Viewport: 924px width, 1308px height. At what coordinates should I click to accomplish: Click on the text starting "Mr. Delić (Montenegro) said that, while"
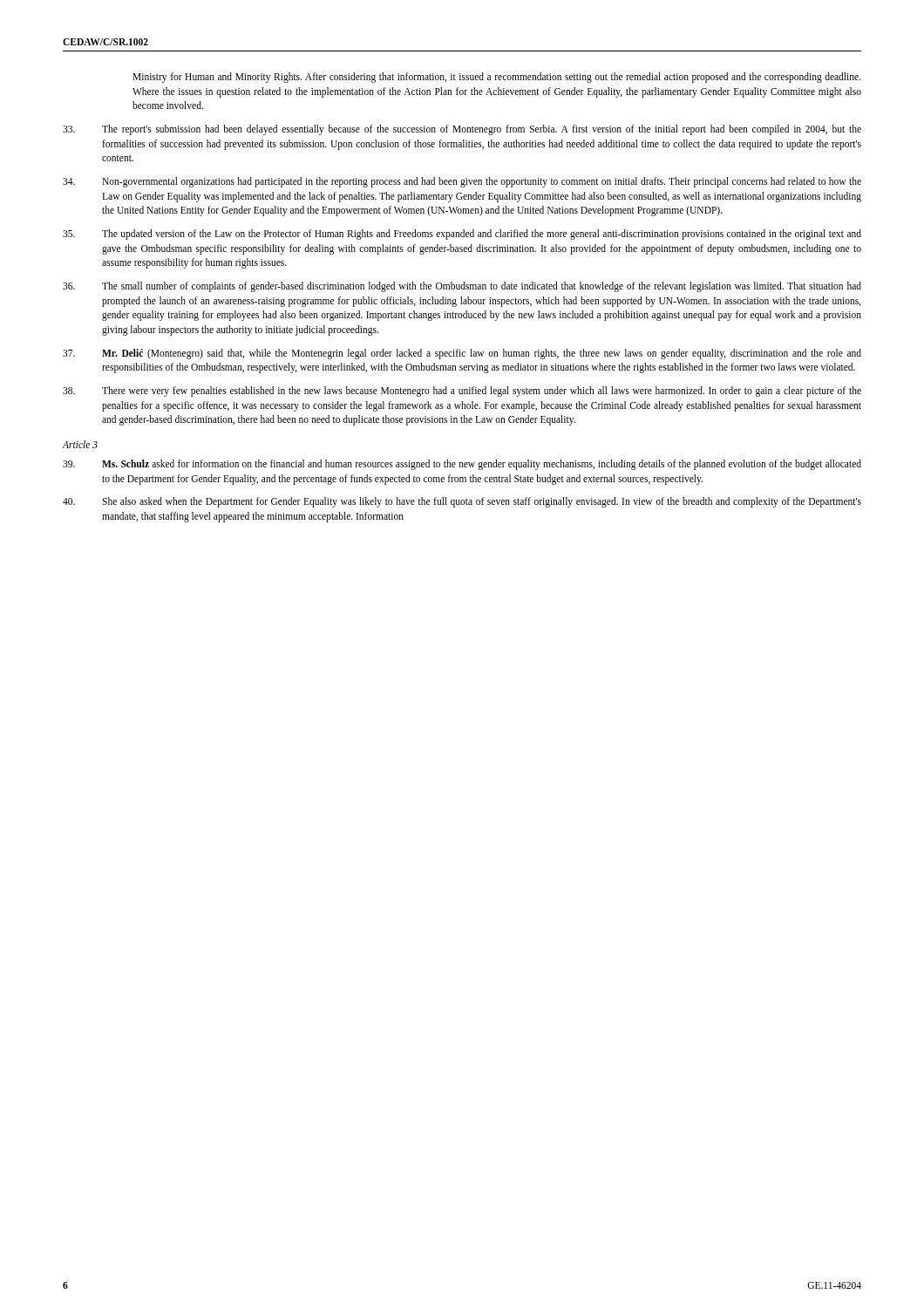(x=462, y=360)
